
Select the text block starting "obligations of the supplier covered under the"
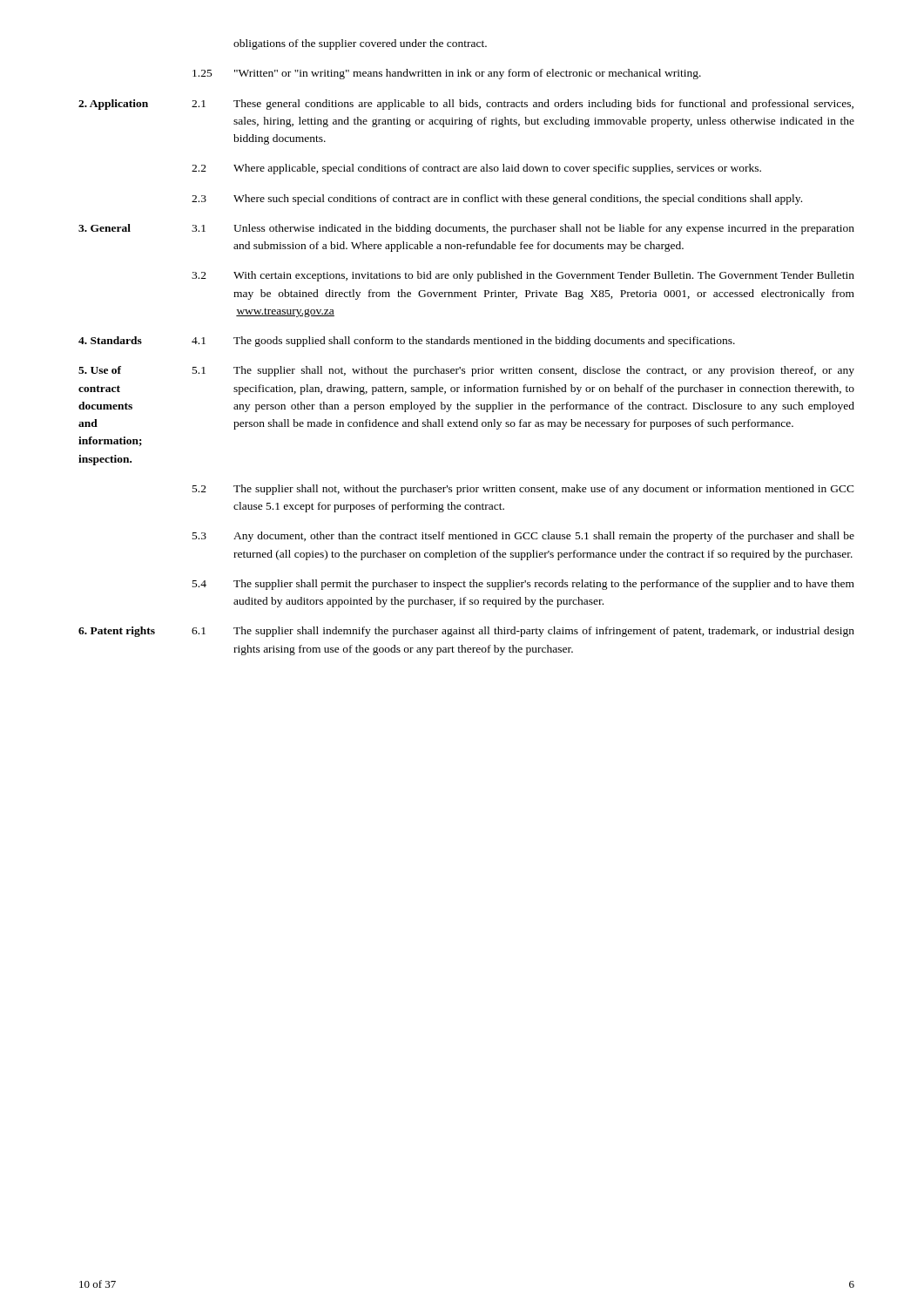[x=360, y=43]
